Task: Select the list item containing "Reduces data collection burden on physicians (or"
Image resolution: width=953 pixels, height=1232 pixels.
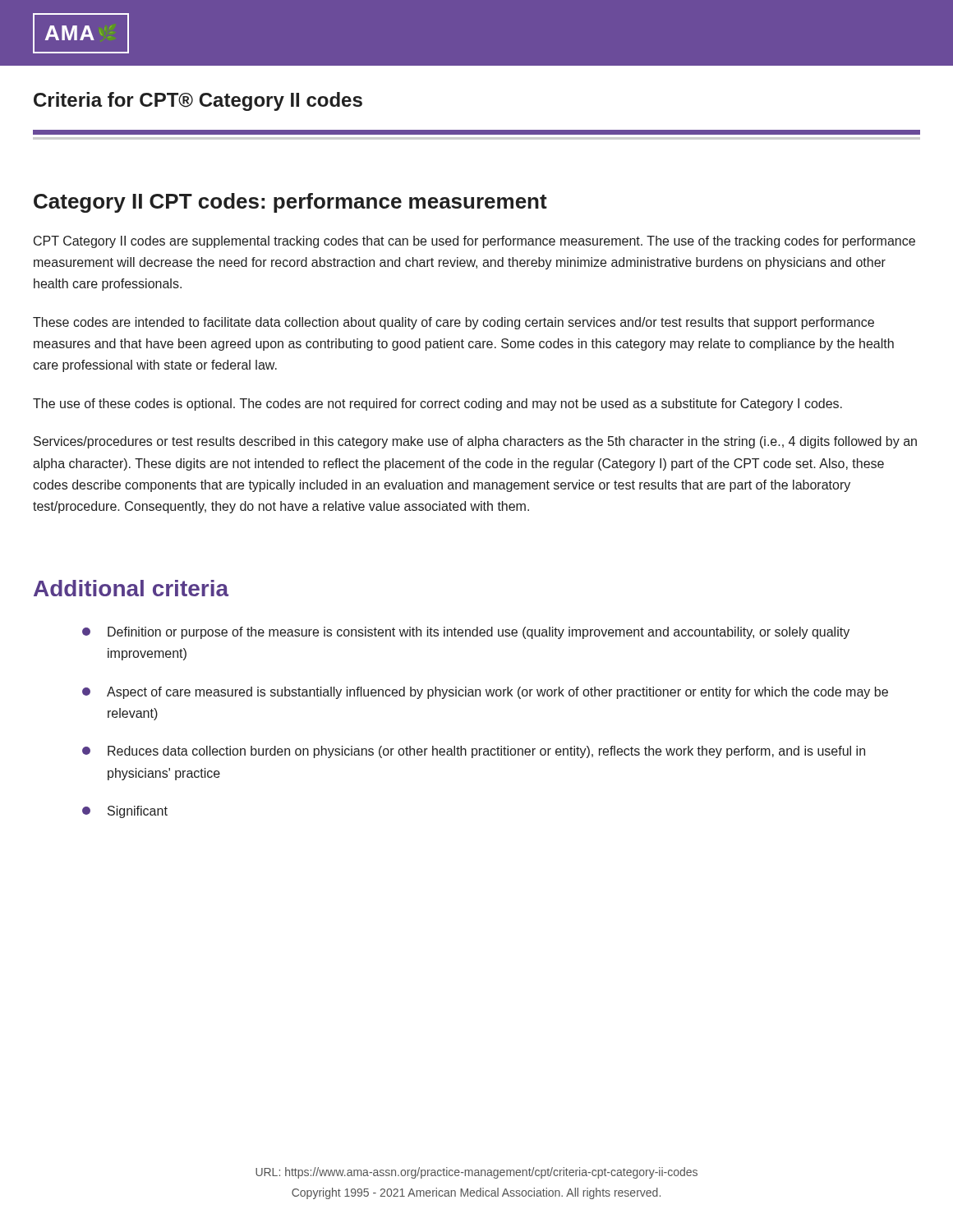Action: (x=501, y=763)
